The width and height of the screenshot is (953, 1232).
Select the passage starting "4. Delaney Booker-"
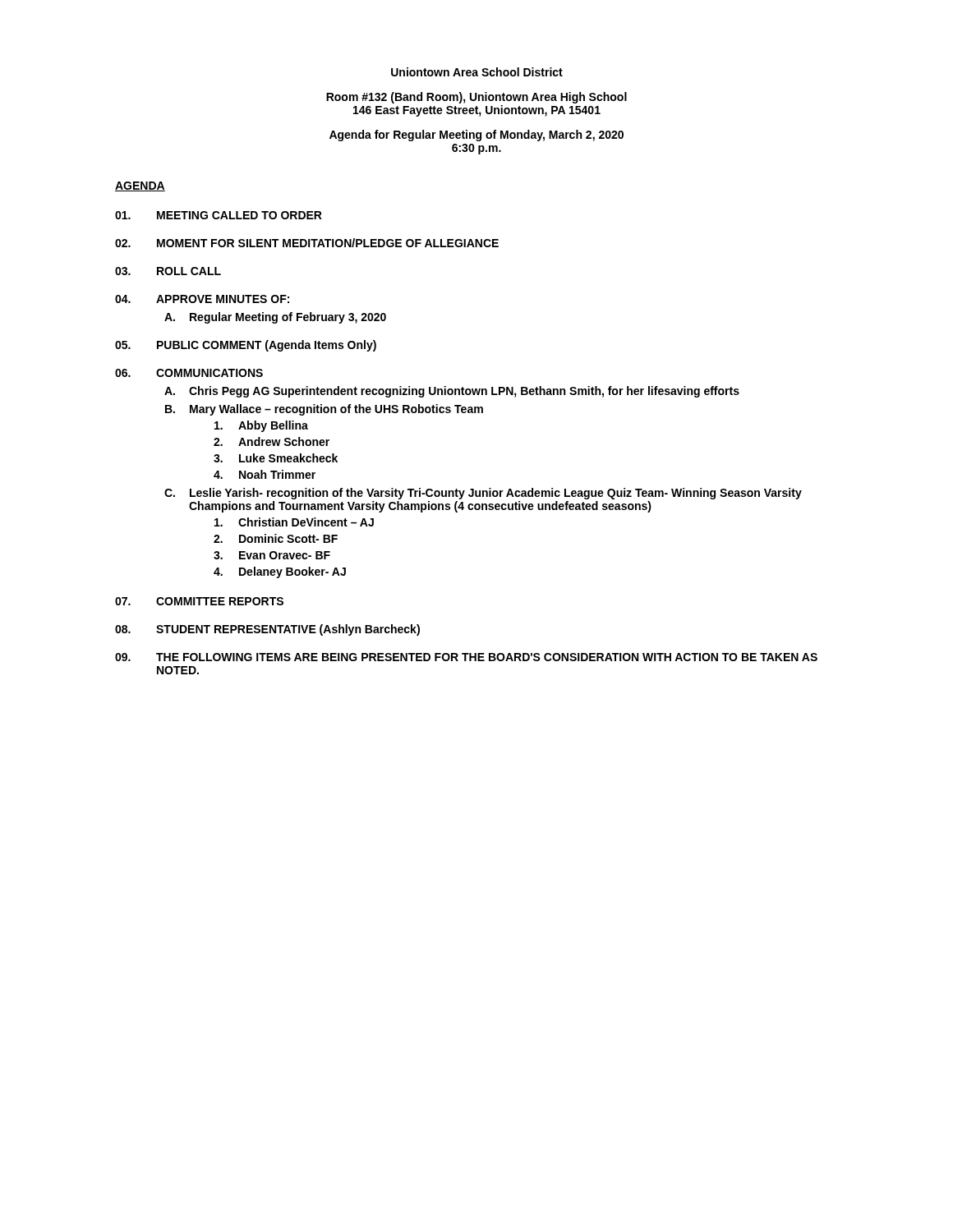[x=280, y=572]
